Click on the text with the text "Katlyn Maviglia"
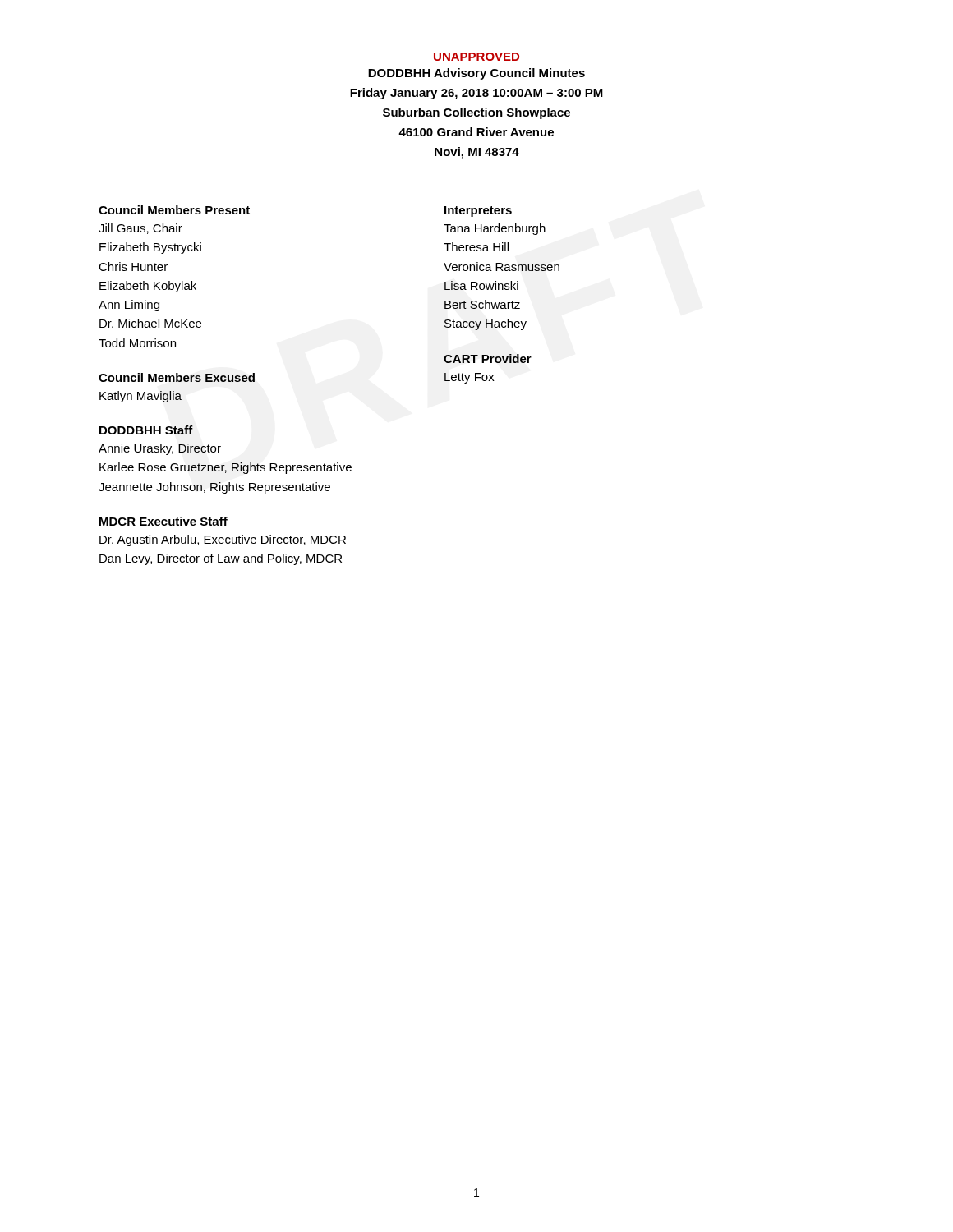Image resolution: width=953 pixels, height=1232 pixels. (140, 395)
